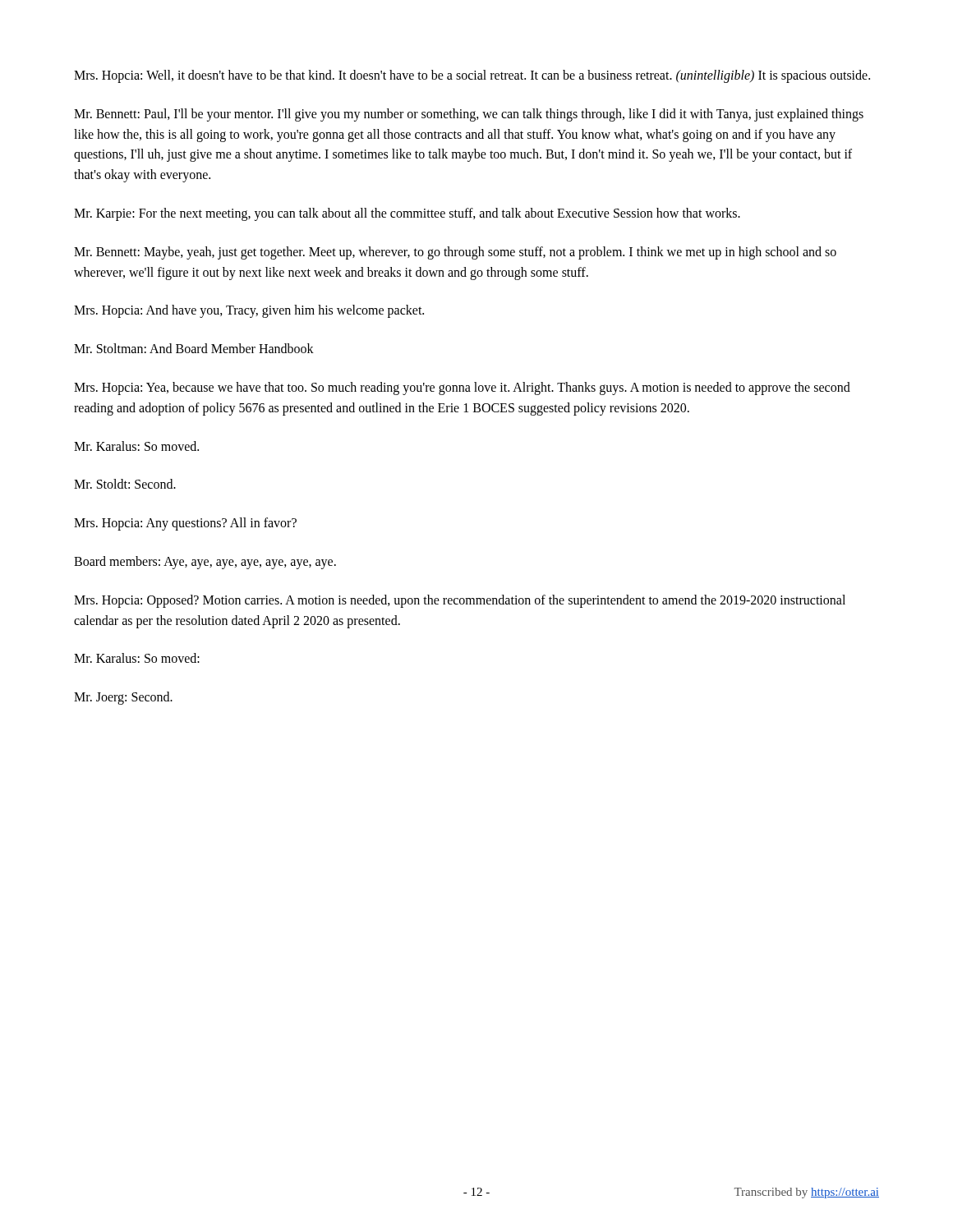Select the region starting "Mr. Joerg: Second."
Viewport: 953px width, 1232px height.
[x=123, y=697]
